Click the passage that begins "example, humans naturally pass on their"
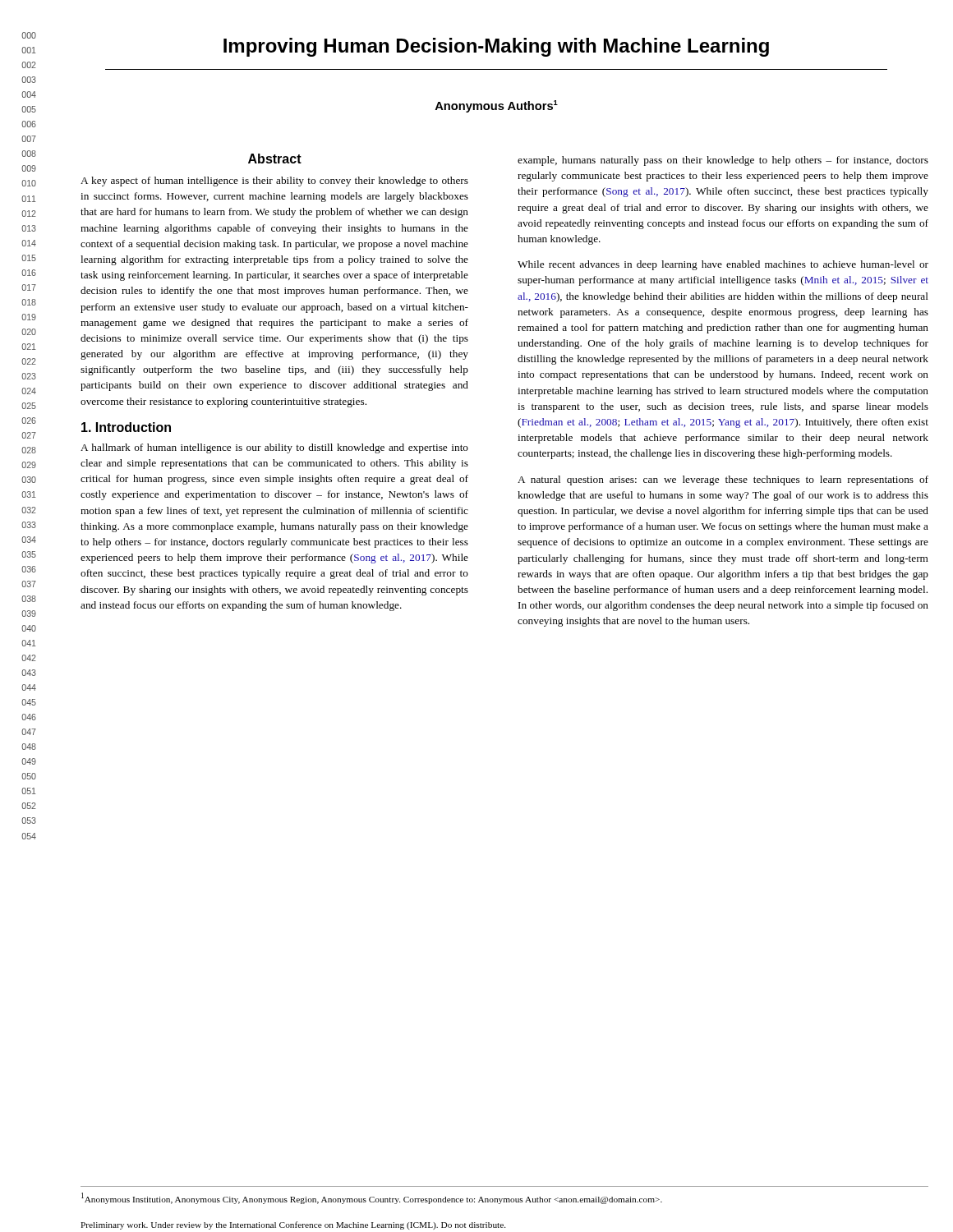The image size is (953, 1232). [723, 199]
